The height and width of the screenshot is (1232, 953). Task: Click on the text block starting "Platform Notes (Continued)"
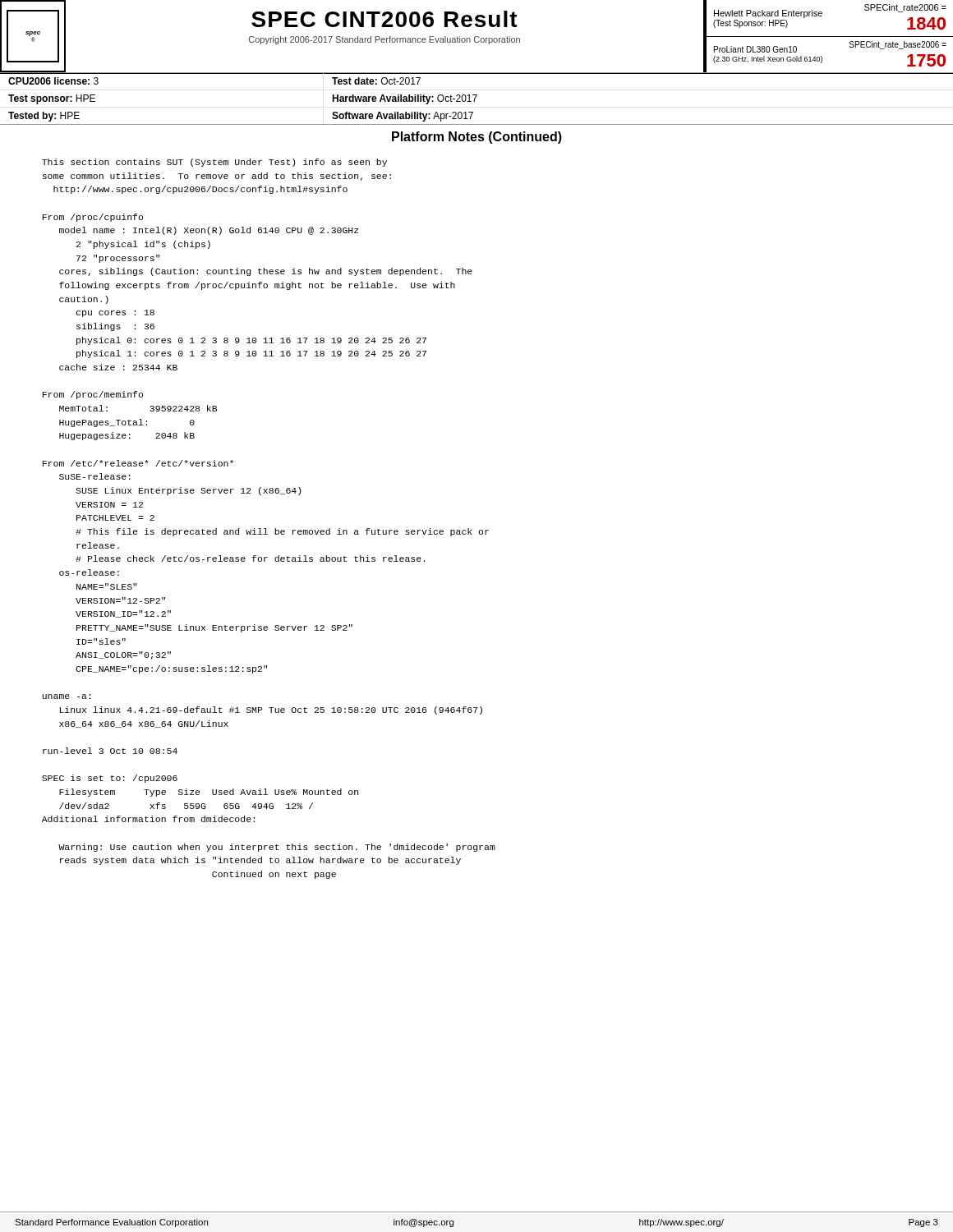click(476, 137)
